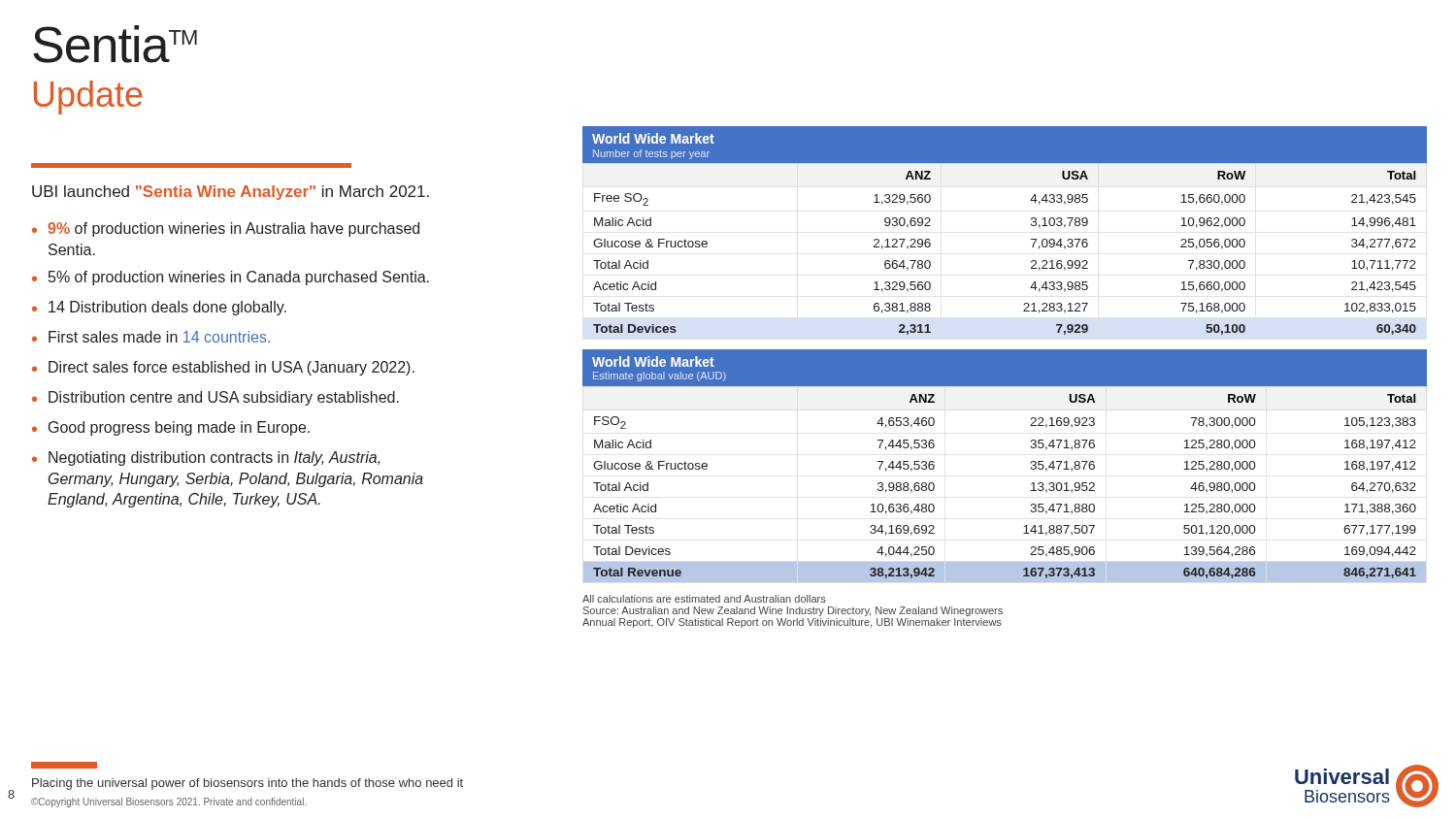Find the block on this page that starts "• 5% of"
The height and width of the screenshot is (819, 1456).
[x=231, y=279]
